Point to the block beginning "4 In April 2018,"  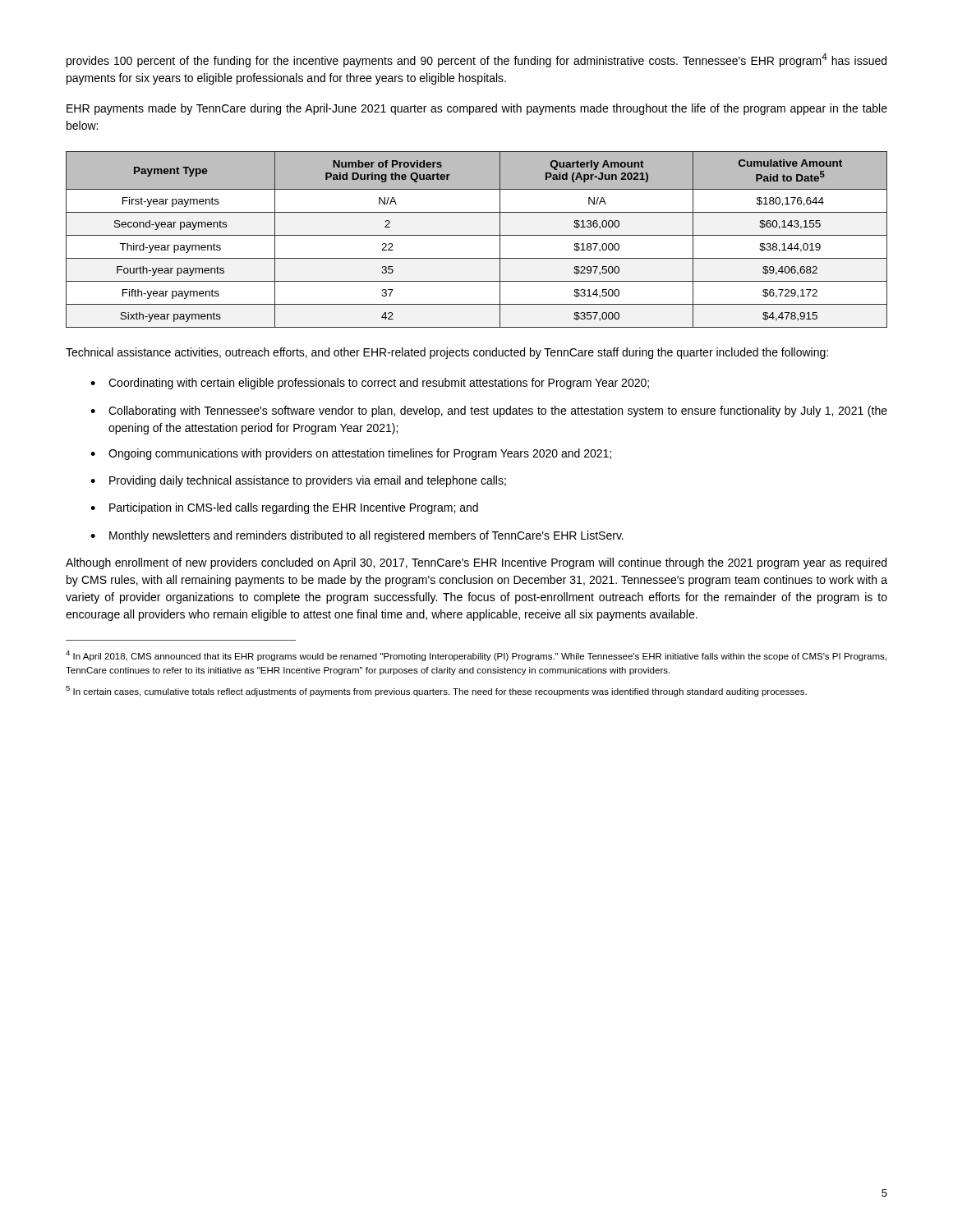pyautogui.click(x=476, y=662)
